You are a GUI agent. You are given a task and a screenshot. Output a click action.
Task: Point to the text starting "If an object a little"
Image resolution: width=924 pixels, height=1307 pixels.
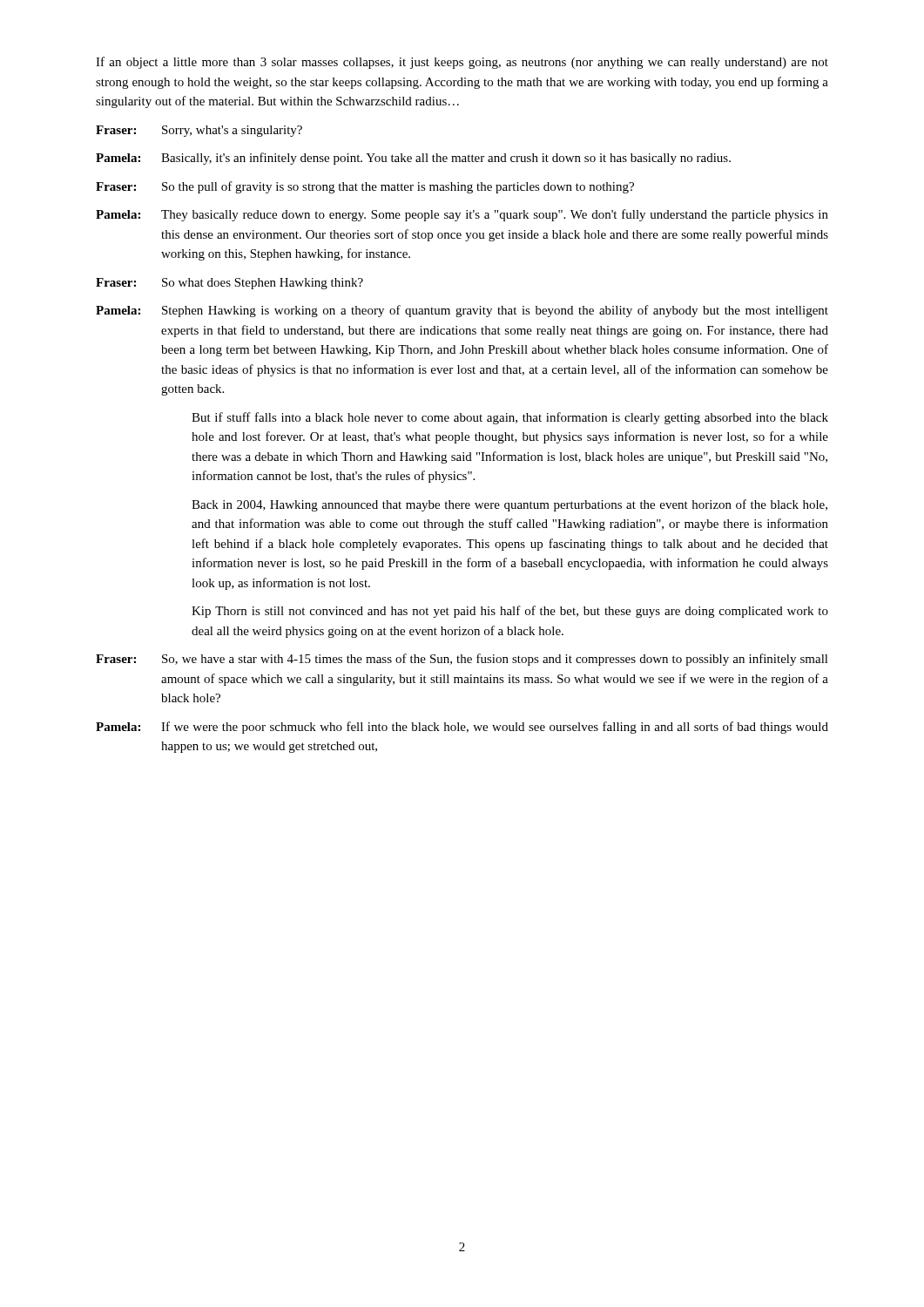pos(462,81)
